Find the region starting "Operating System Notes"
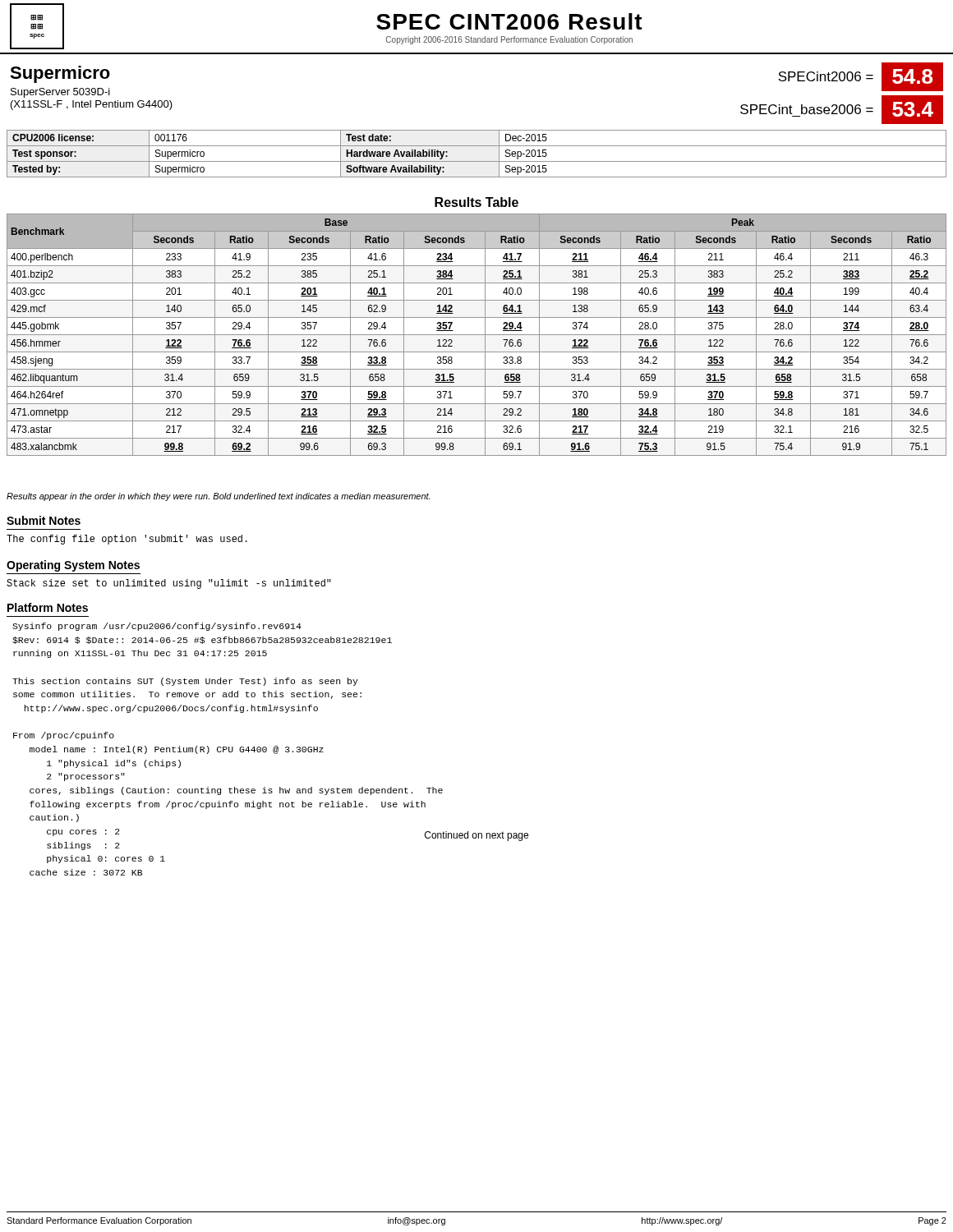953x1232 pixels. coord(73,565)
